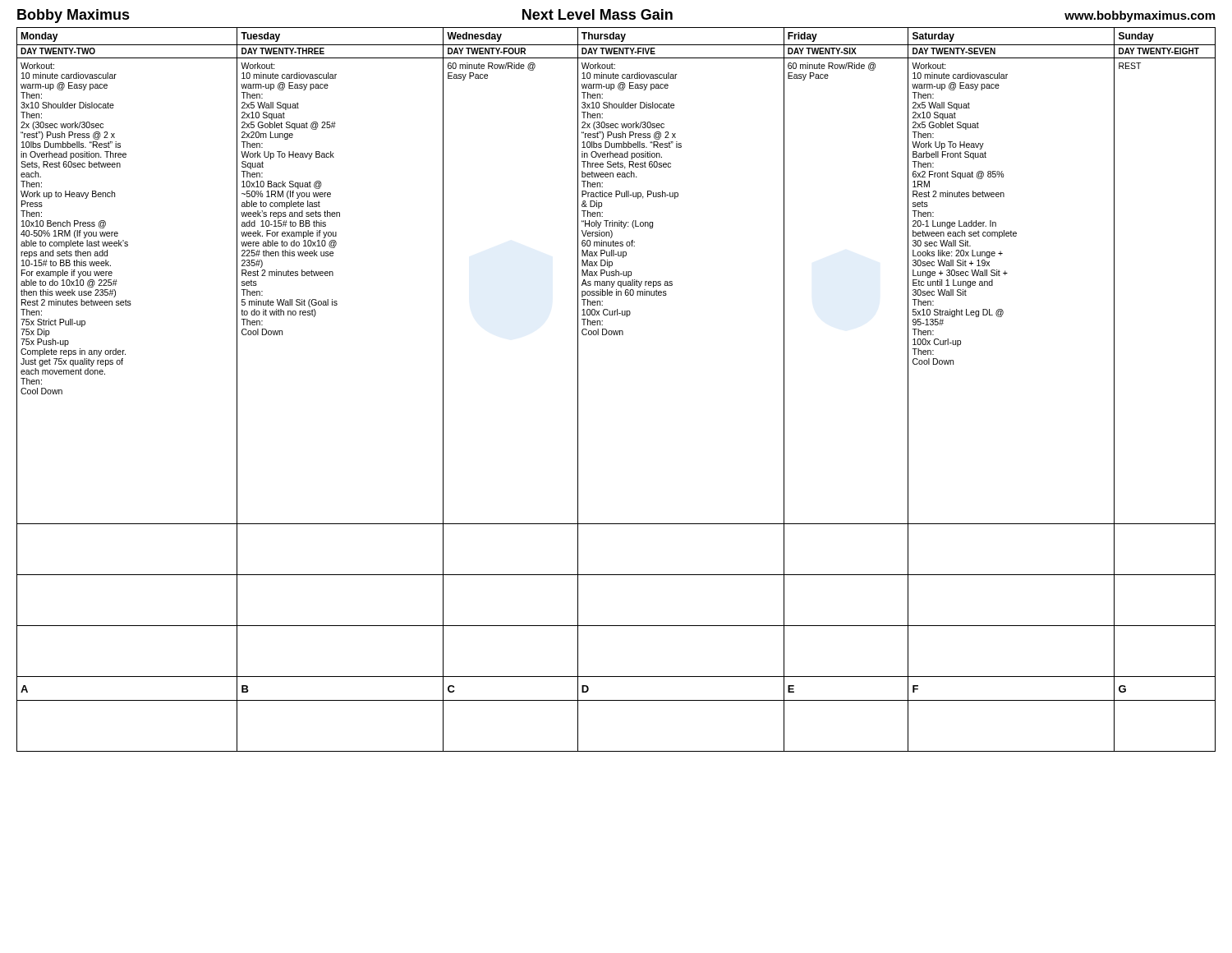Select the table that reads "Workout: 10 minute cardiovascular warm-up"
The image size is (1232, 953).
(616, 389)
